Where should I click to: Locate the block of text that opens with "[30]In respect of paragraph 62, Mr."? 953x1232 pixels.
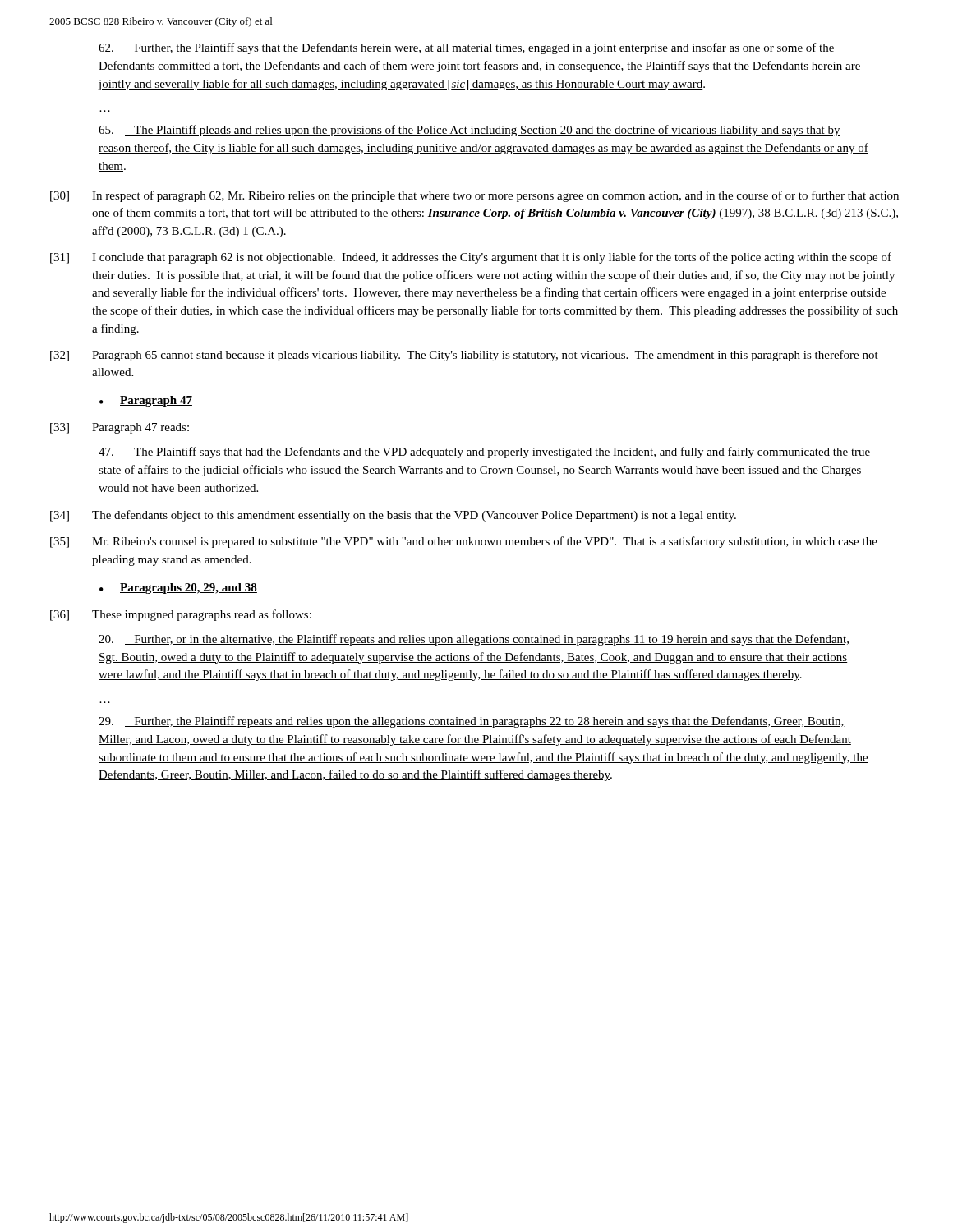(x=476, y=214)
